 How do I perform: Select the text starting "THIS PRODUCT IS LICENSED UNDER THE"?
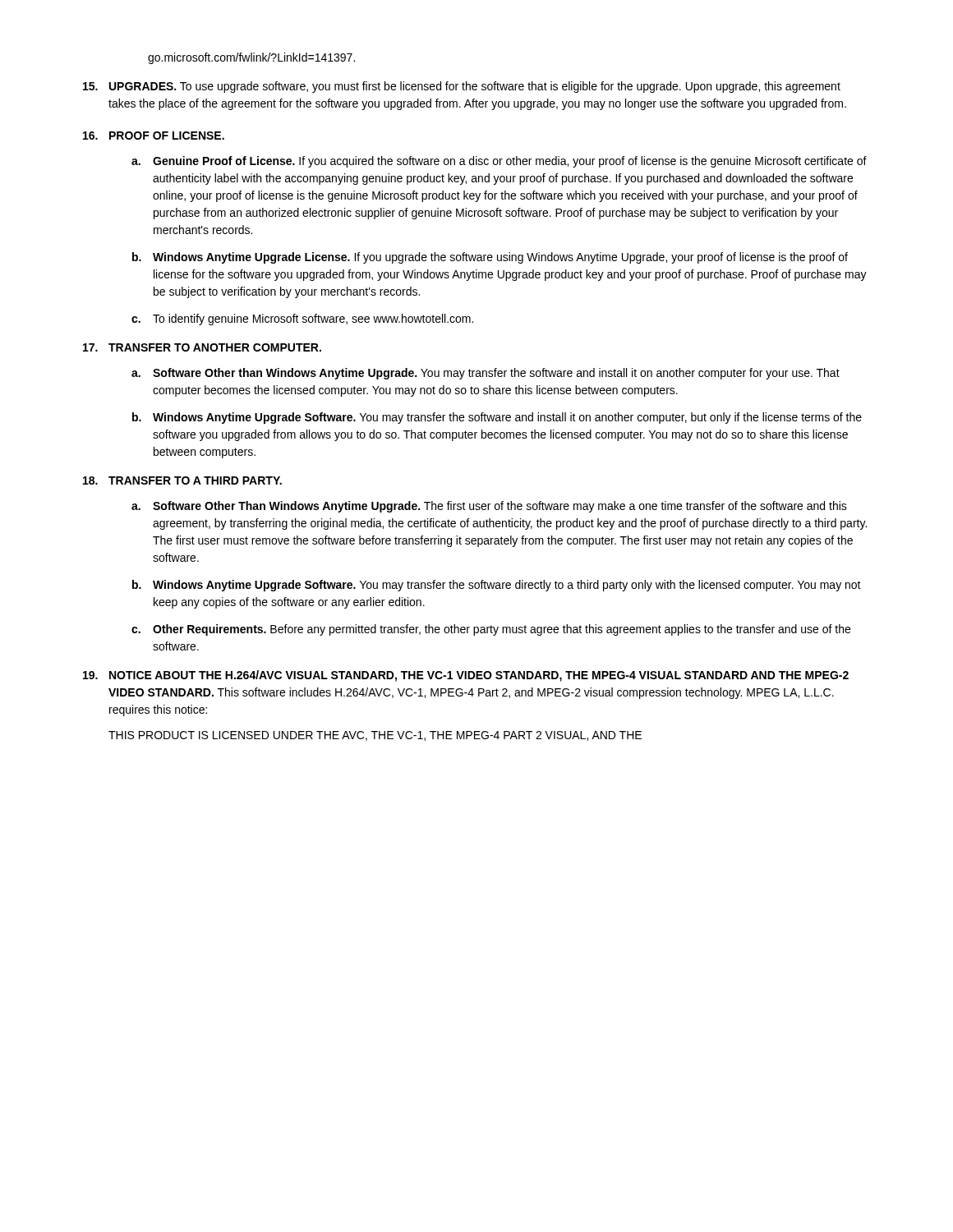375,735
